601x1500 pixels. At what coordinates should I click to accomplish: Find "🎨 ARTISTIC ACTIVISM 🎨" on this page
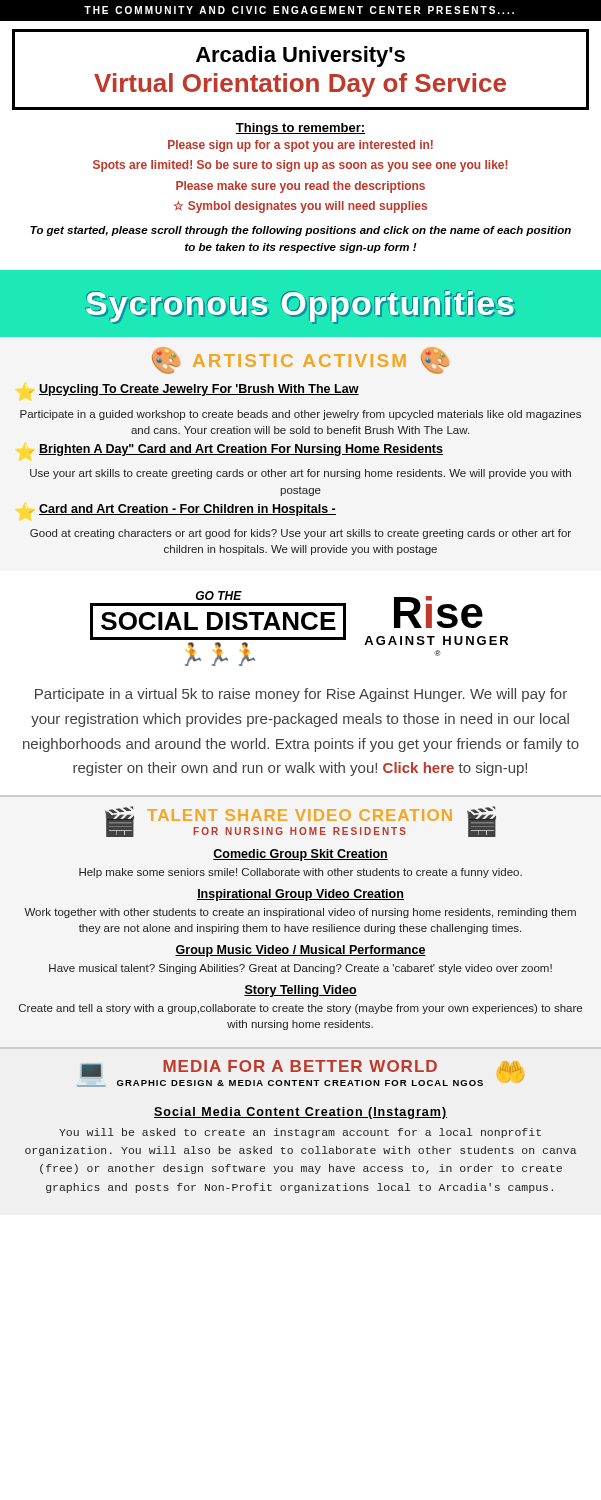pos(300,361)
